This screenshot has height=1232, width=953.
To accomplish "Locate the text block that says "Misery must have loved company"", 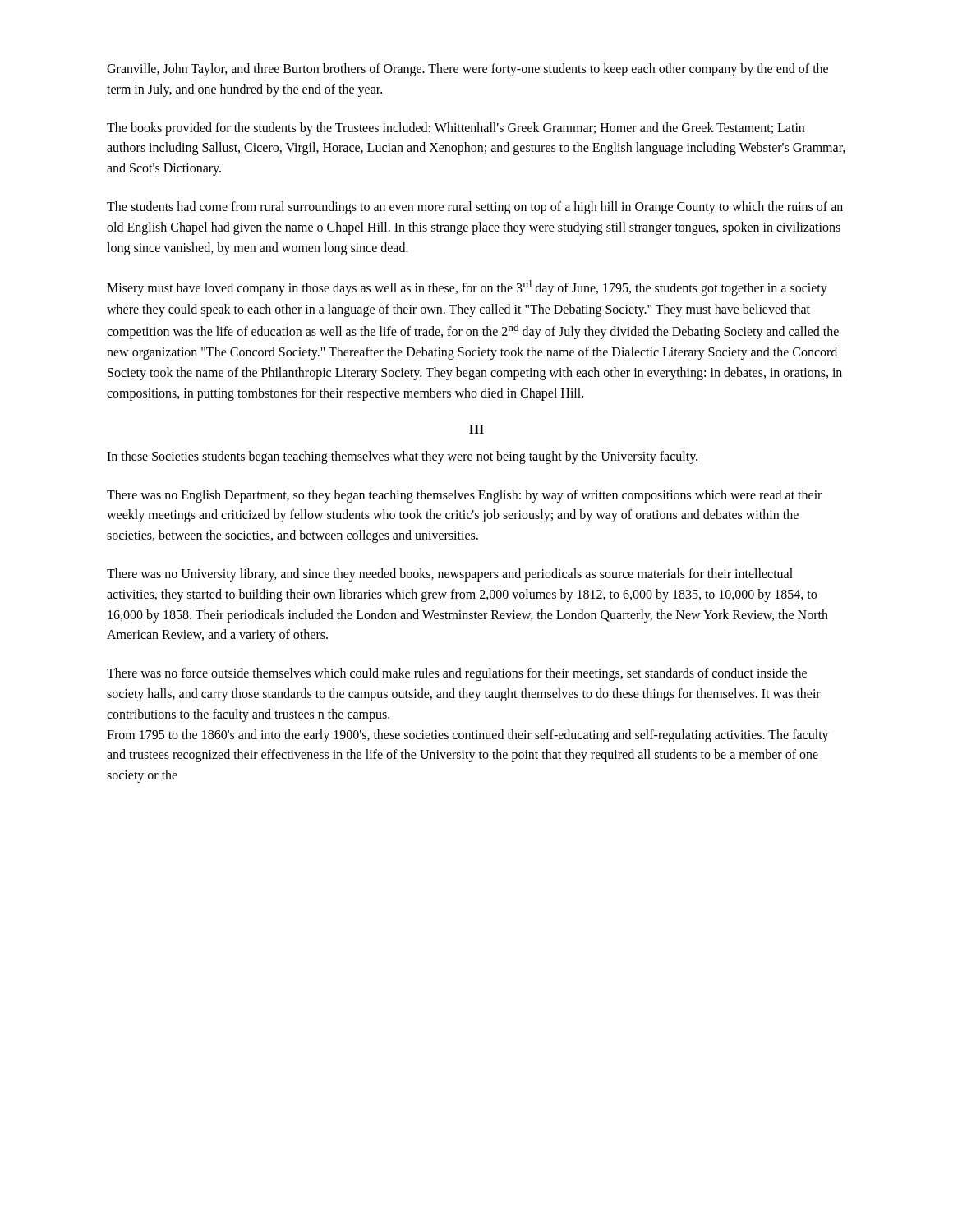I will (475, 339).
